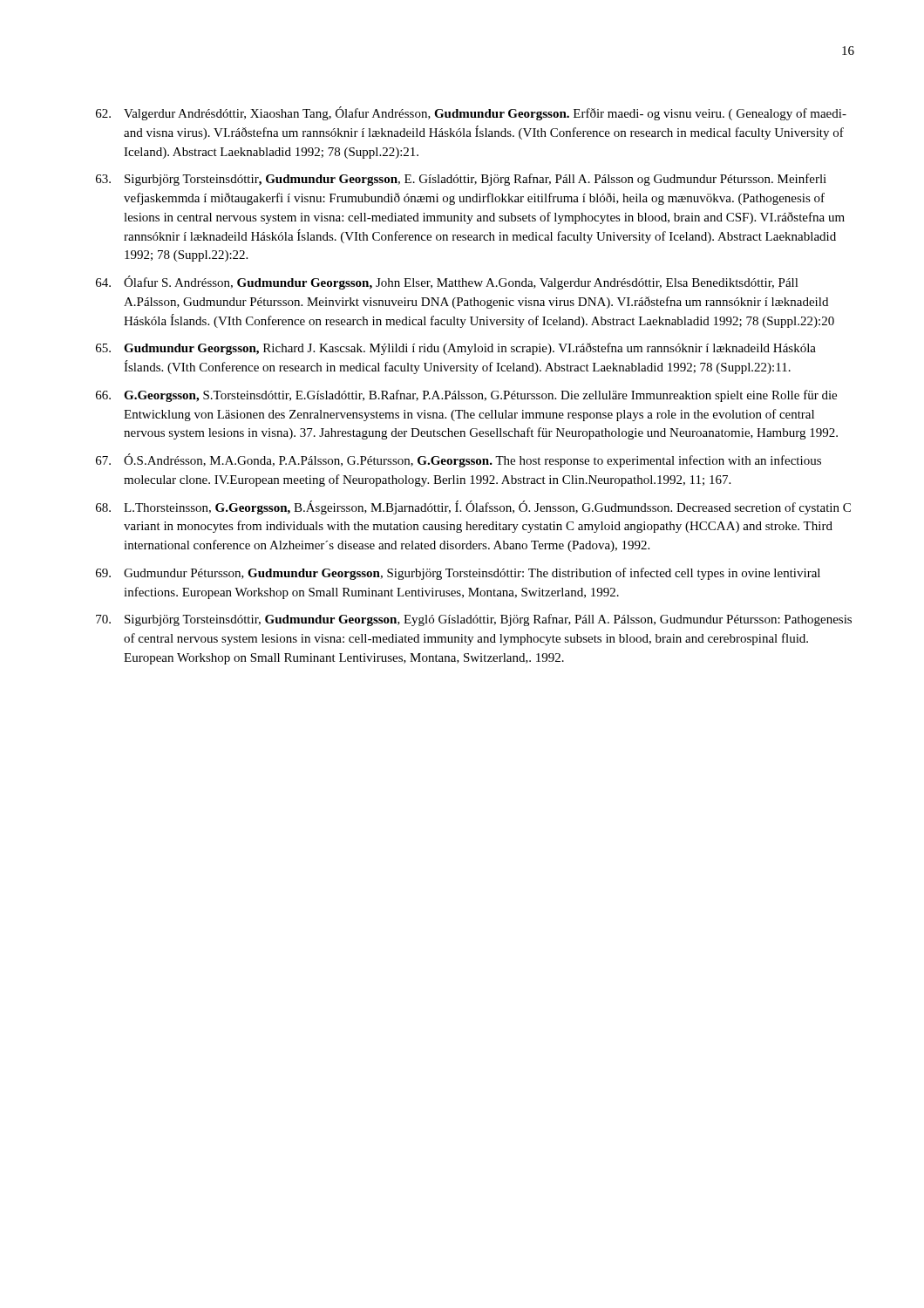
Task: Locate the block starting "64. Ólafur S. Andrésson, Gudmundur Georgsson, John Elser,"
Action: coord(462,302)
